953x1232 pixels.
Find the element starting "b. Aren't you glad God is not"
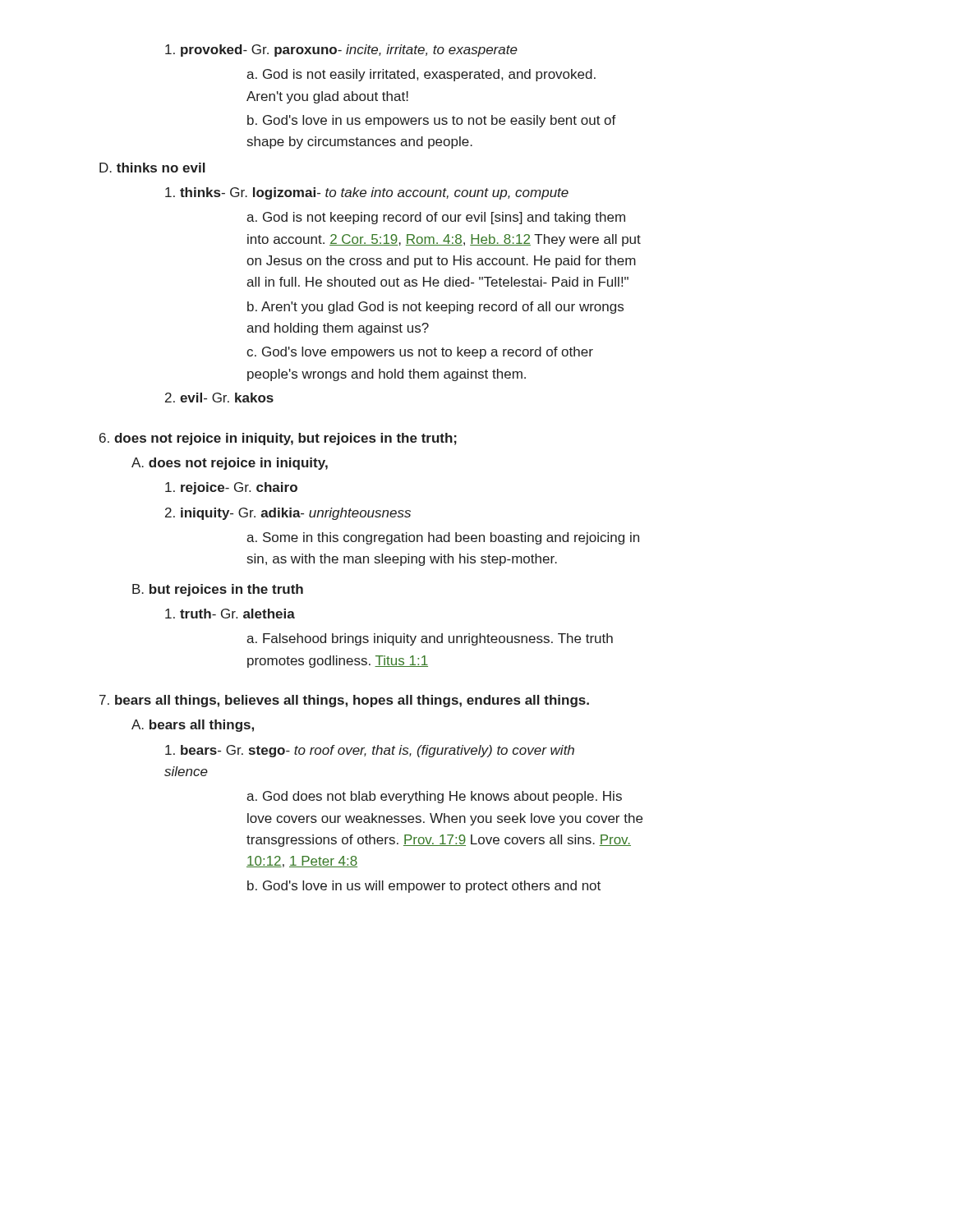click(x=435, y=317)
